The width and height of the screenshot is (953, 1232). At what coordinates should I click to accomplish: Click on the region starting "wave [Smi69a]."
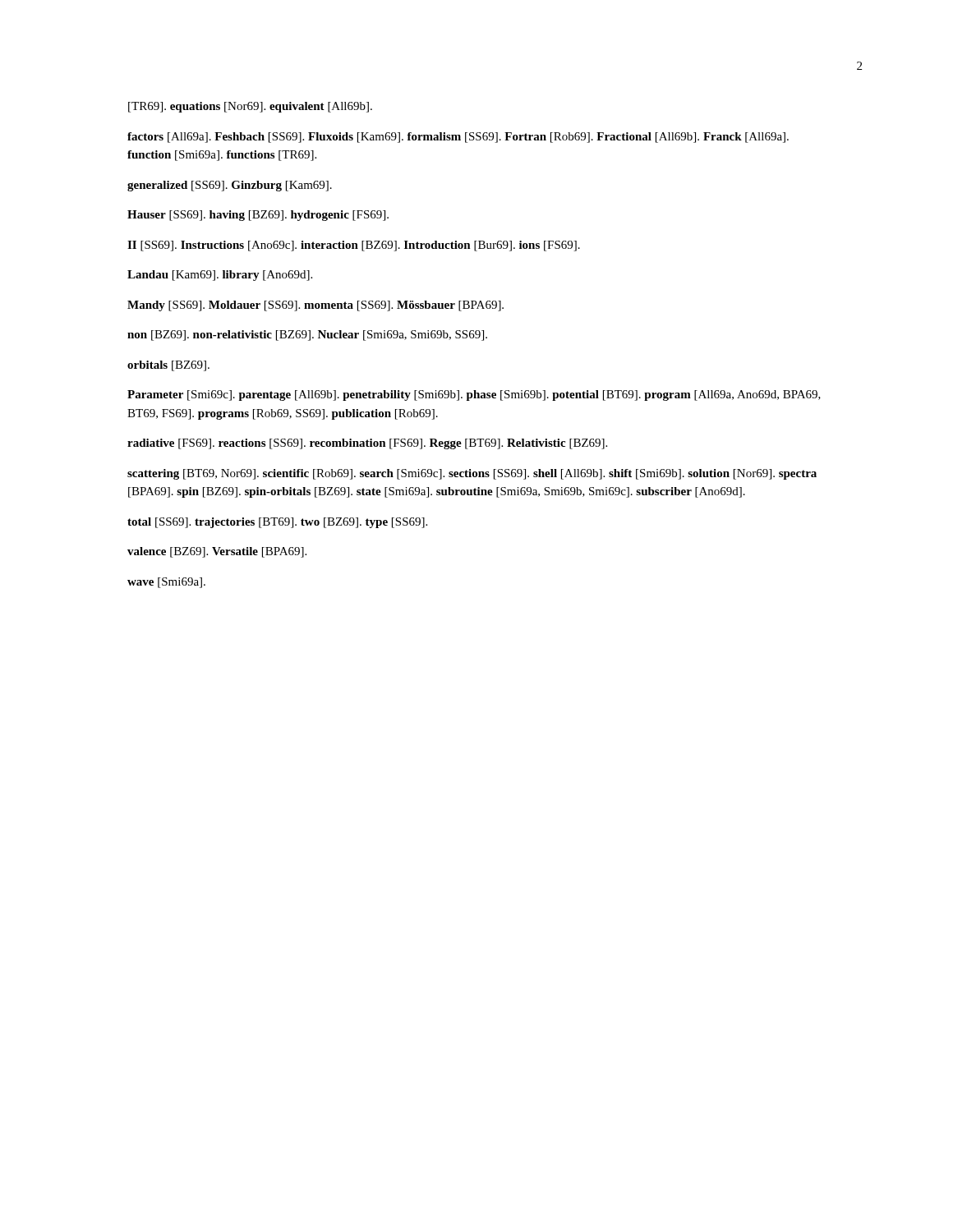click(167, 581)
